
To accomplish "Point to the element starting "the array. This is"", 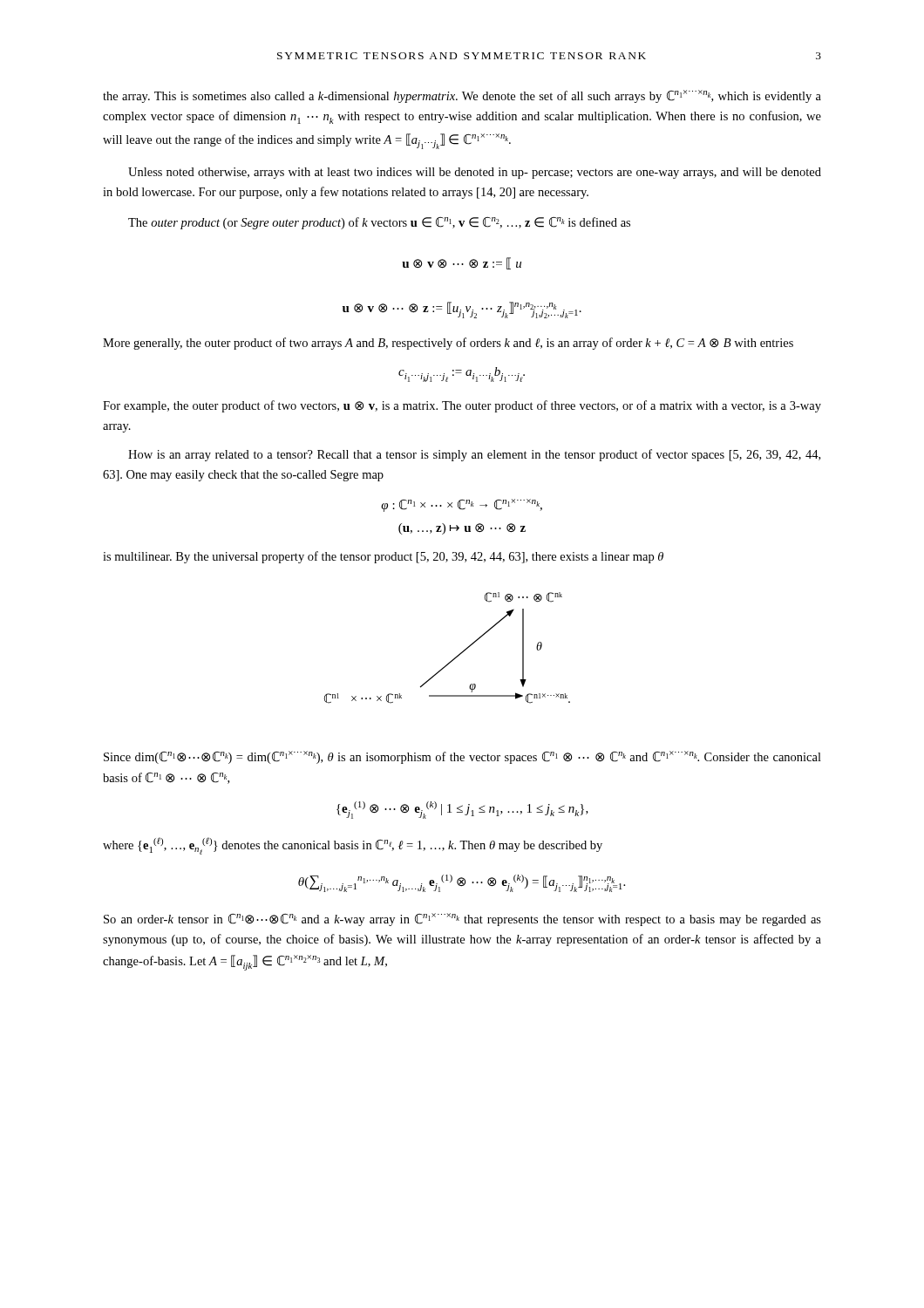I will click(462, 119).
